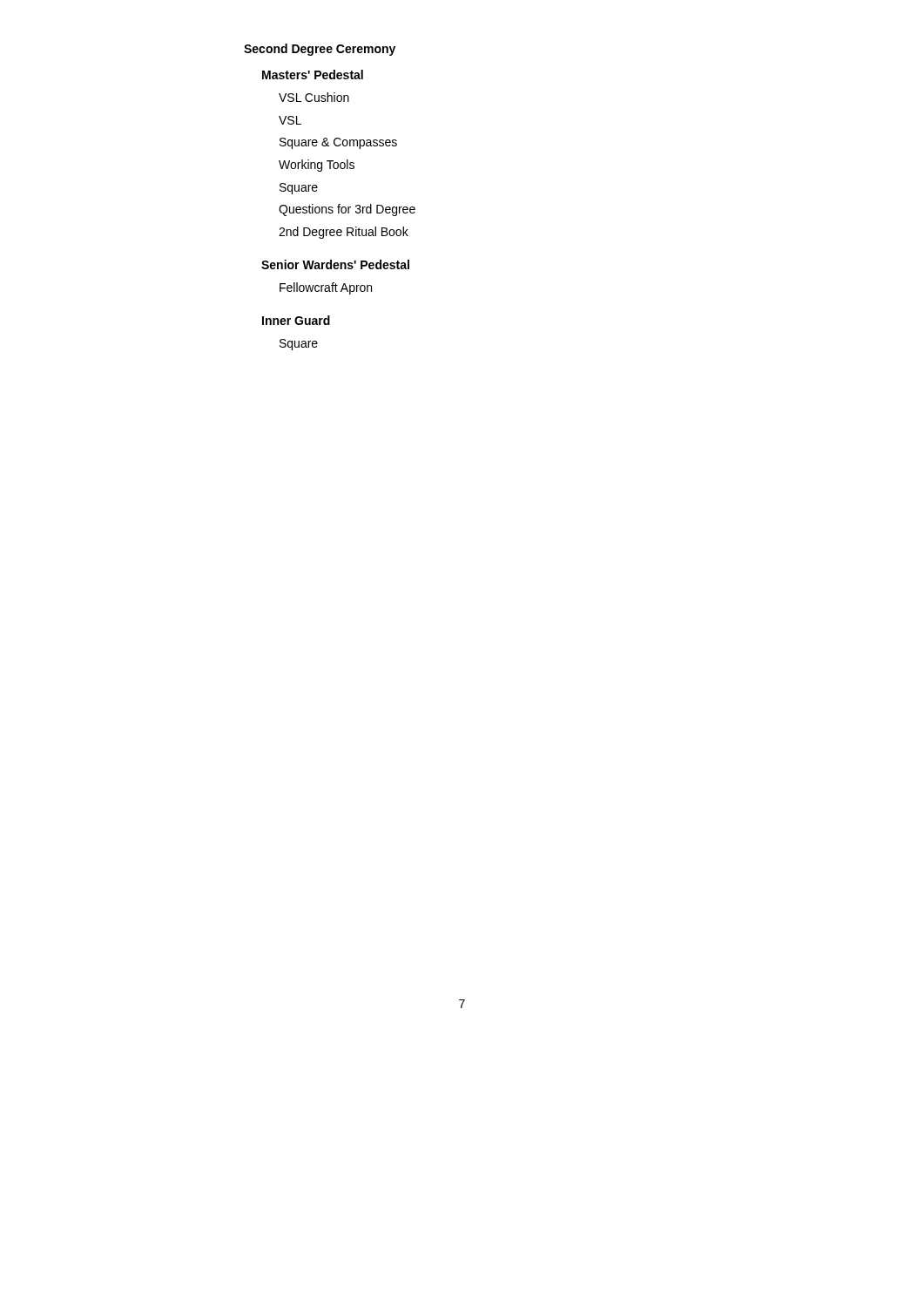Click where it says "Masters' Pedestal"
Image resolution: width=924 pixels, height=1307 pixels.
click(x=313, y=75)
